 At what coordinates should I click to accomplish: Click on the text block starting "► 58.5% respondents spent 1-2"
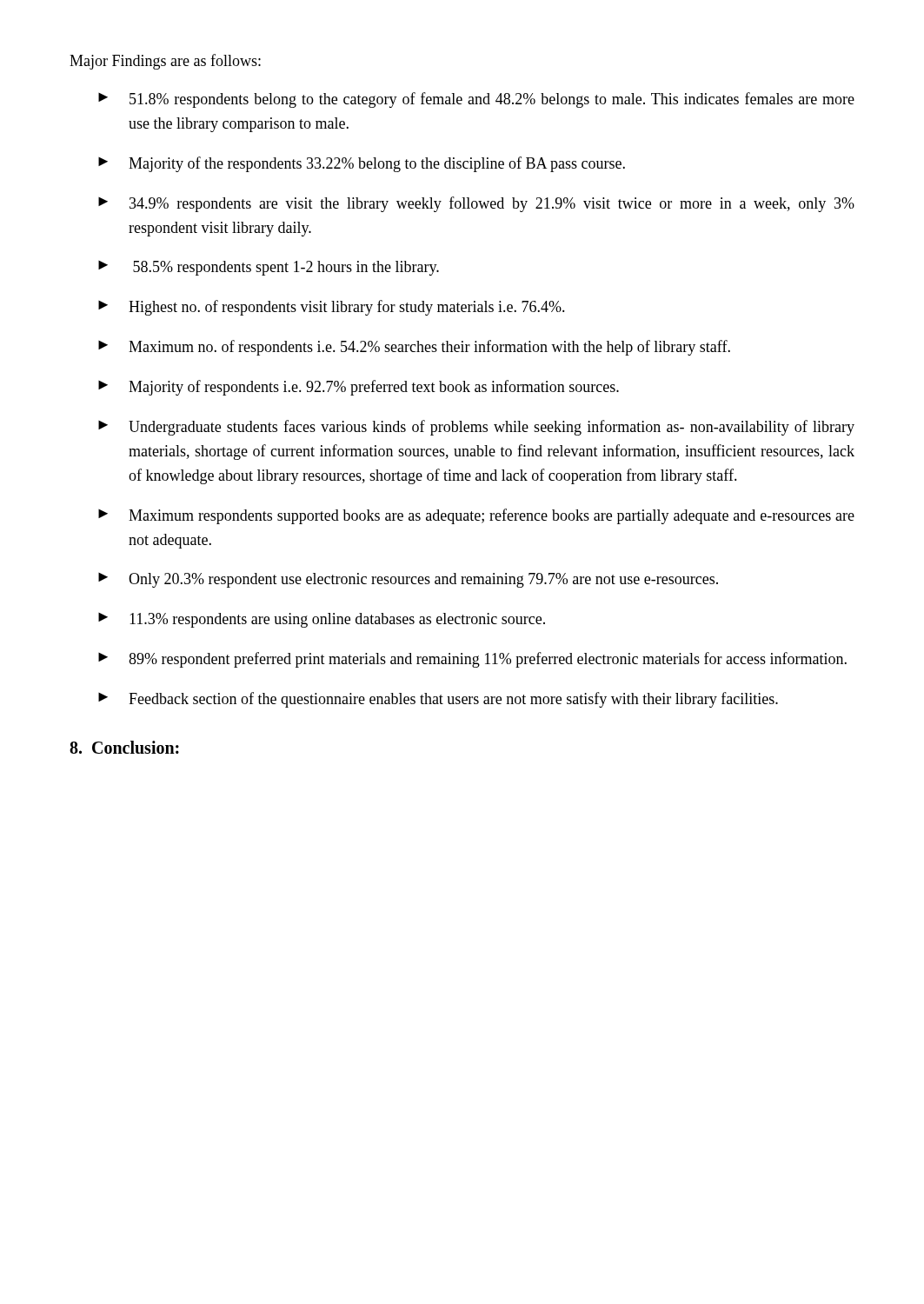point(269,268)
